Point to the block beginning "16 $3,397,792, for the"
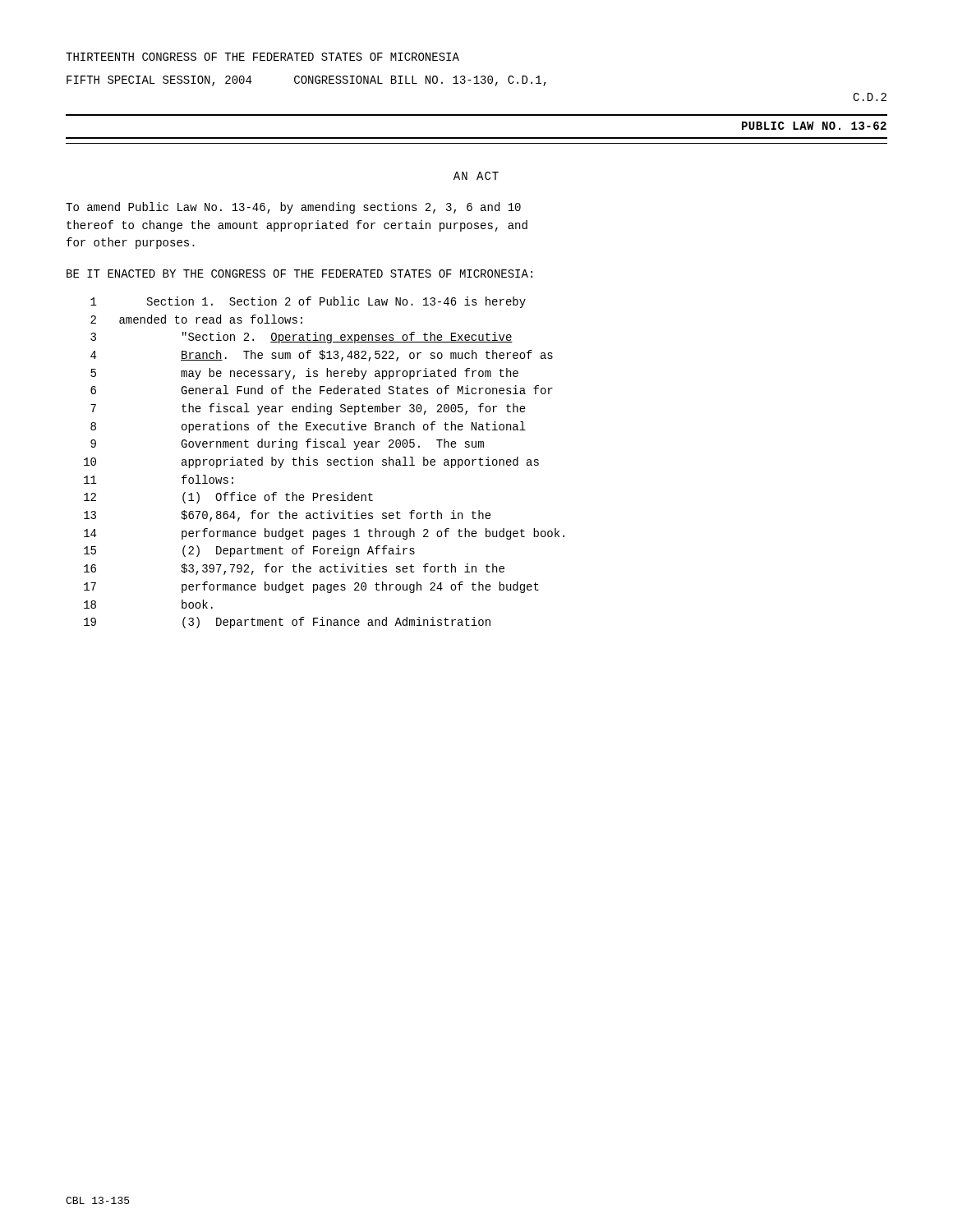 pos(476,570)
